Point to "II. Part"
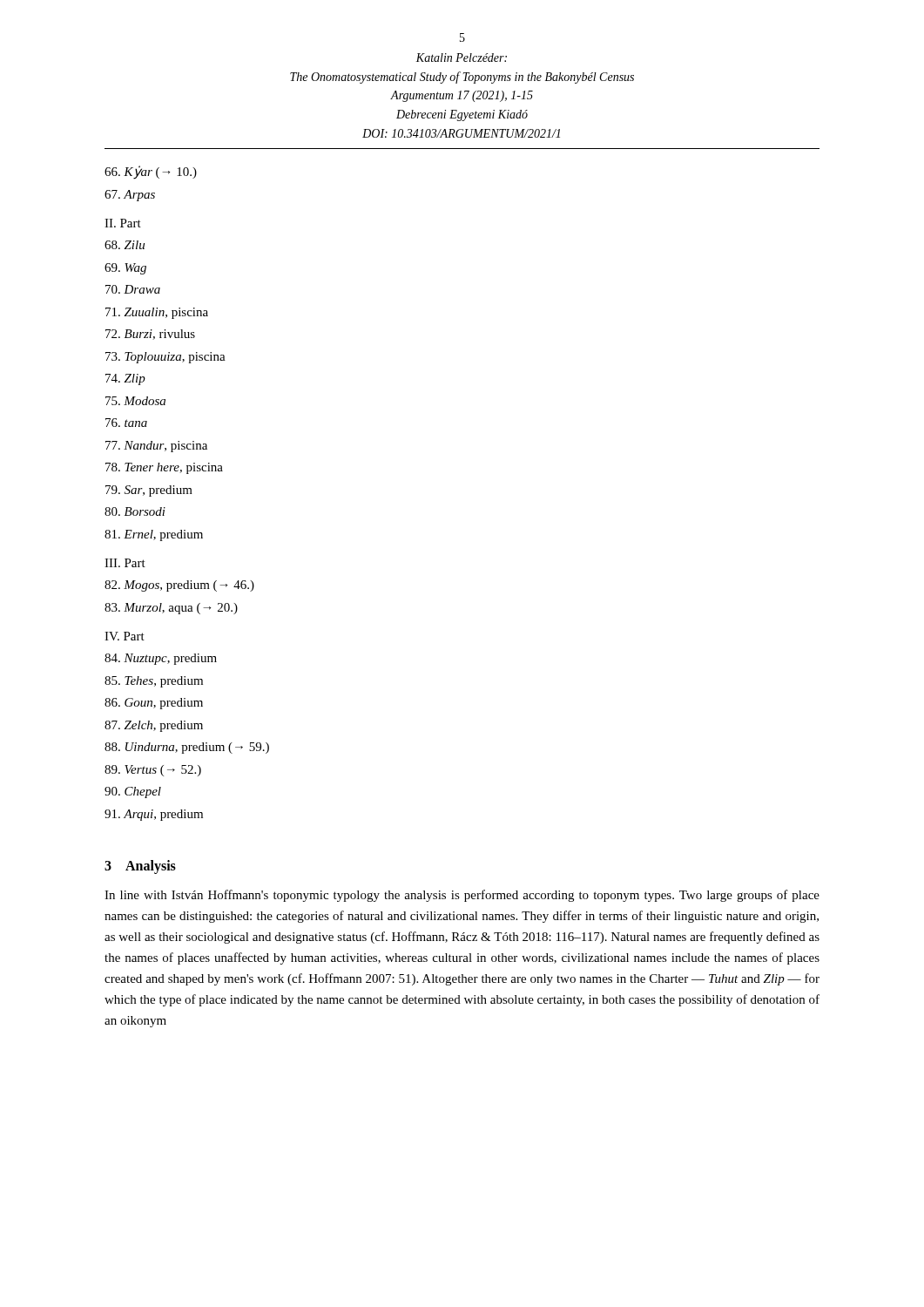Image resolution: width=924 pixels, height=1307 pixels. [x=123, y=223]
